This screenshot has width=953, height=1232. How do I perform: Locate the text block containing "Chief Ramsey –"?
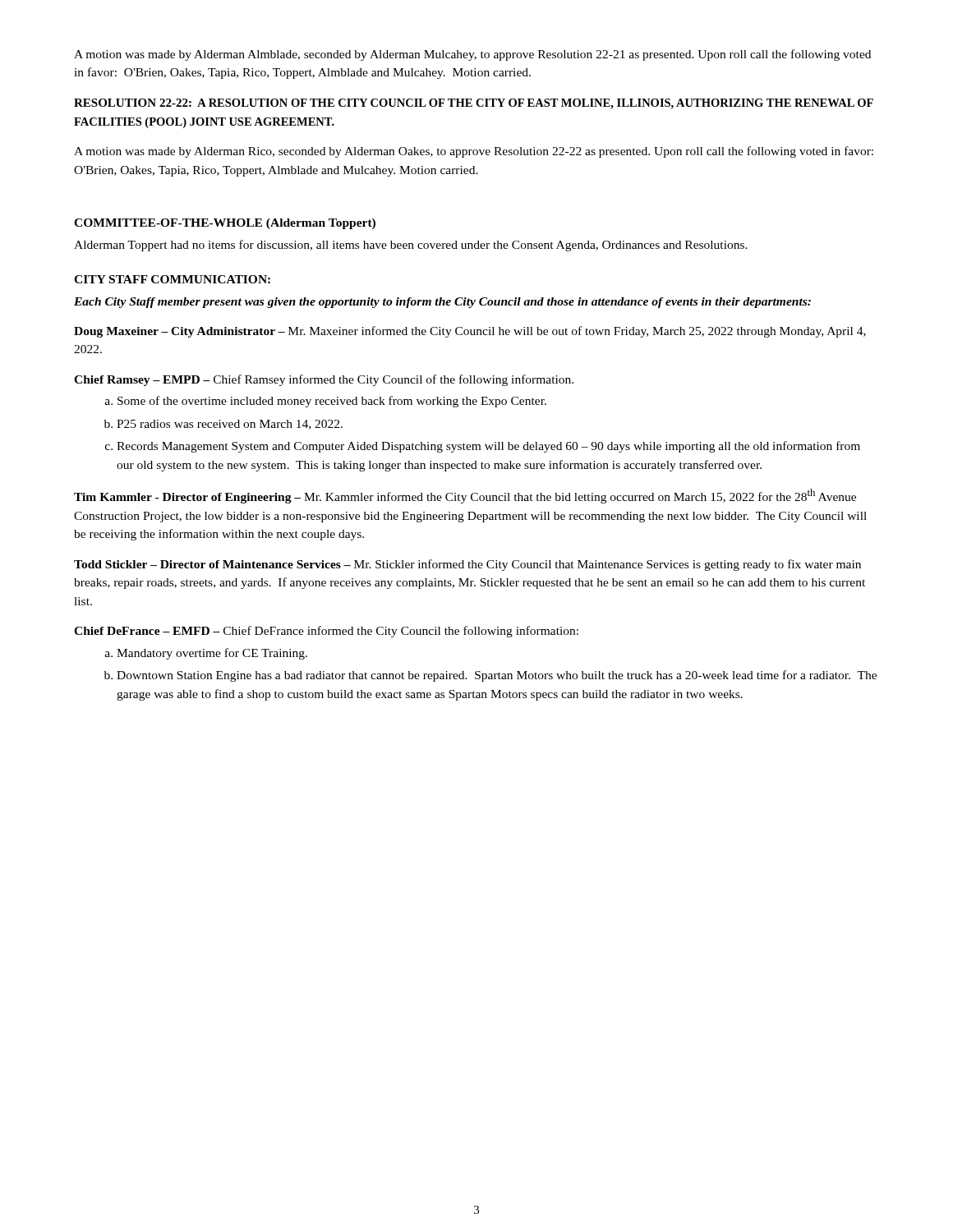click(476, 380)
